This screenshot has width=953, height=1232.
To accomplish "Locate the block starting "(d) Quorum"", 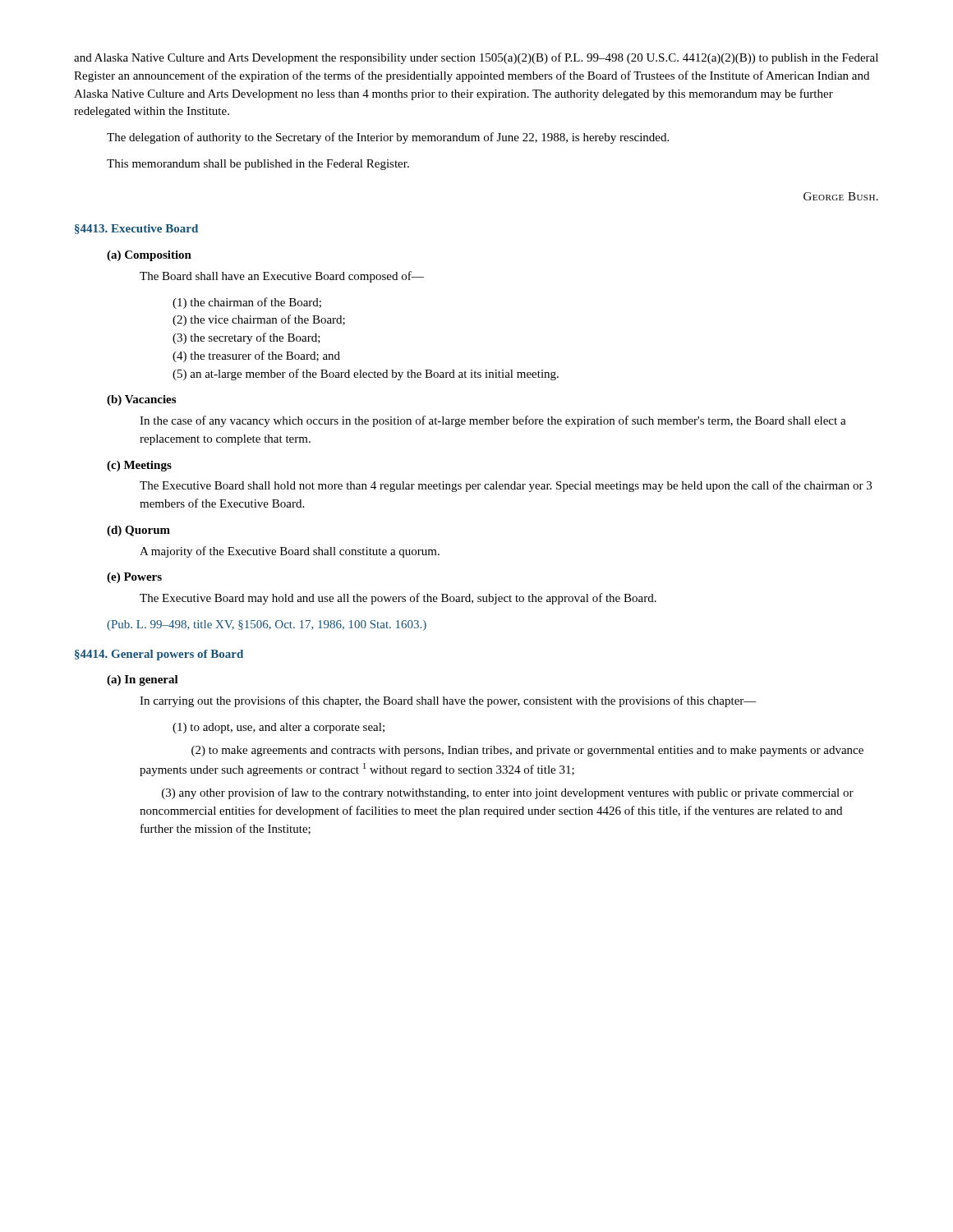I will pyautogui.click(x=138, y=530).
